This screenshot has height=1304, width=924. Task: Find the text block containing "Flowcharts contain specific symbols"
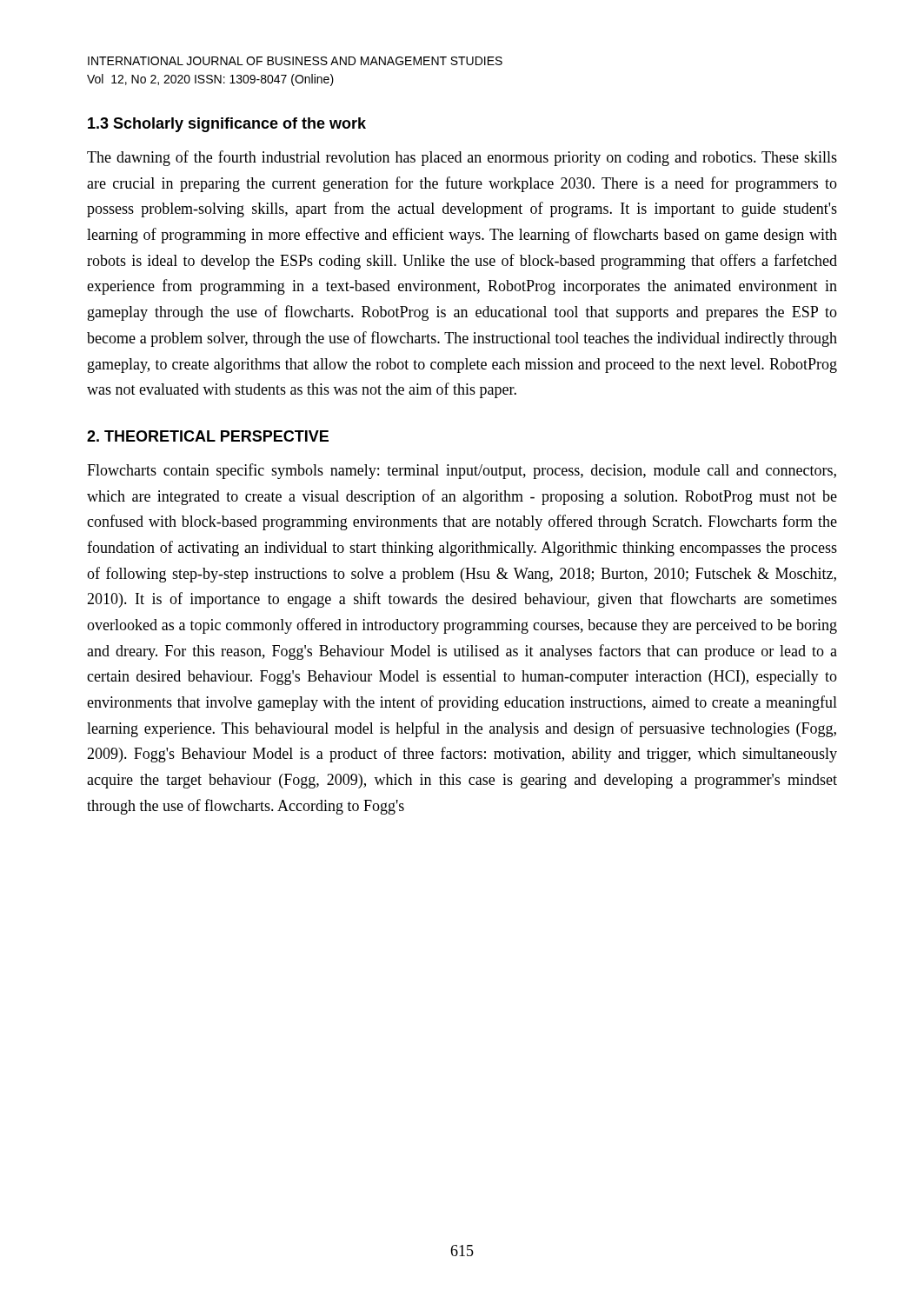coord(462,638)
